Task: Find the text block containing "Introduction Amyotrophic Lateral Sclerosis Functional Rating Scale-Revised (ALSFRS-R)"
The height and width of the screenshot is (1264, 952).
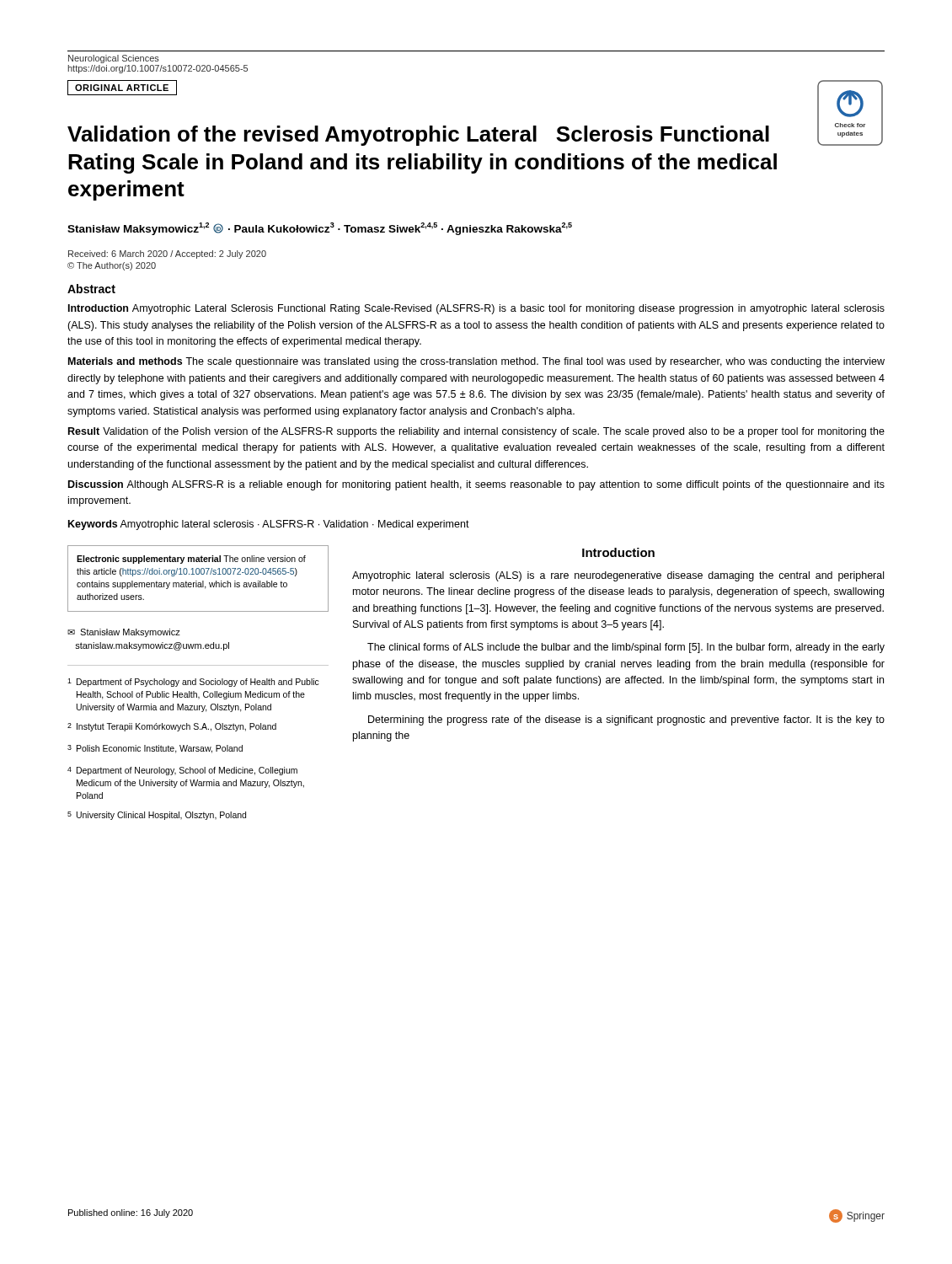Action: click(x=476, y=405)
